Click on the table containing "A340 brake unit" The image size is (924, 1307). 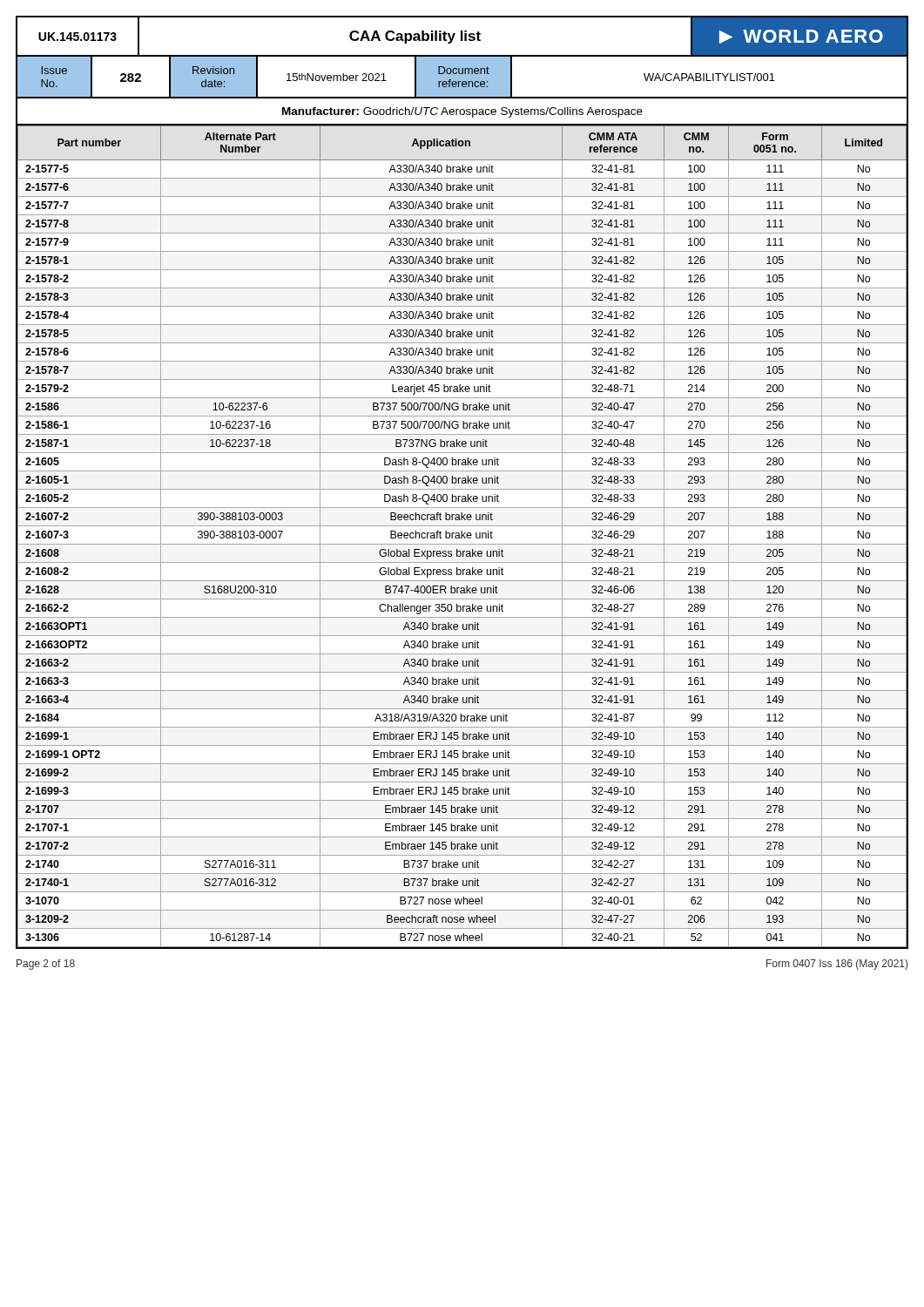(462, 537)
